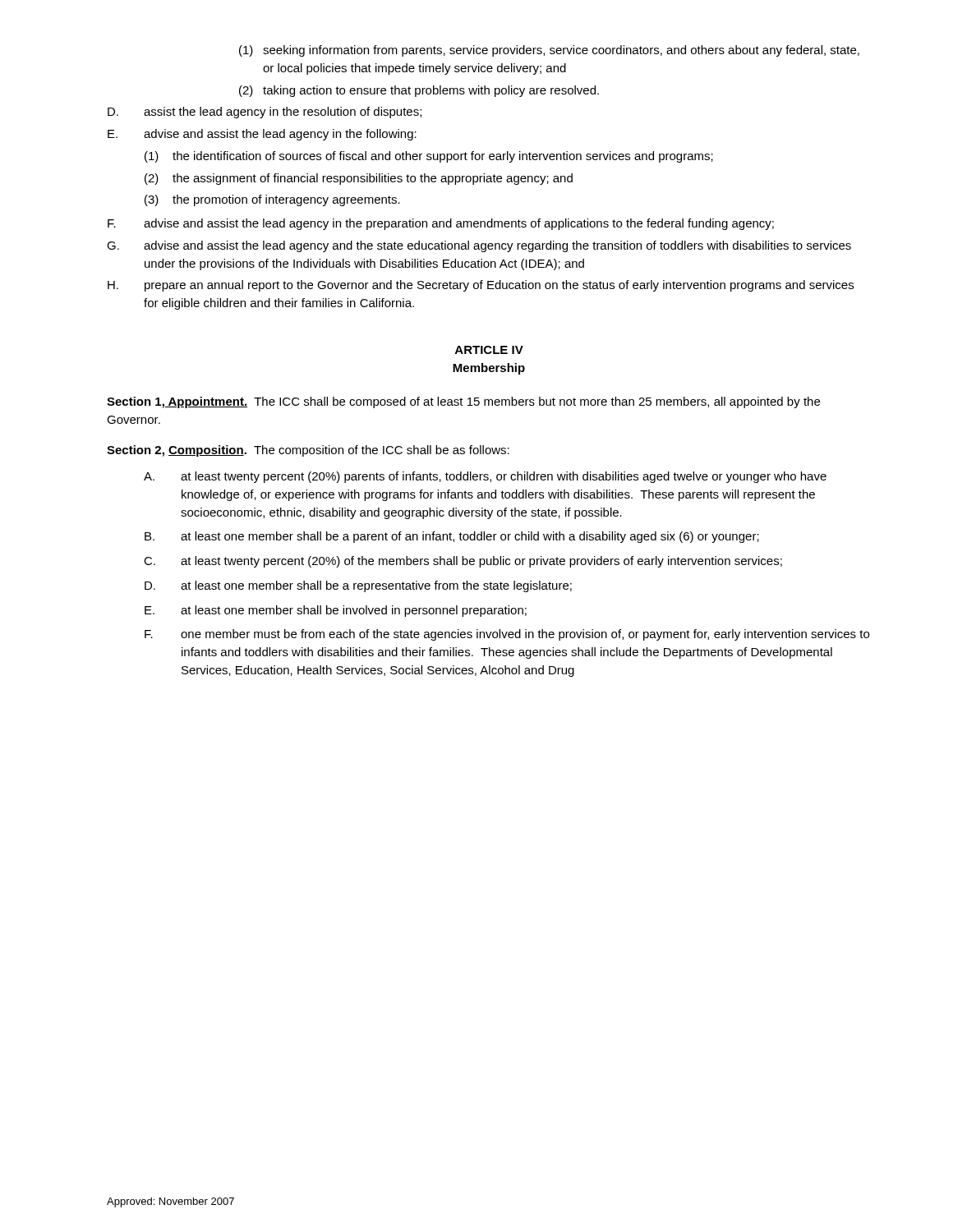Navigate to the text block starting "ARTICLE IV Membership"
This screenshot has height=1232, width=953.
pyautogui.click(x=489, y=359)
